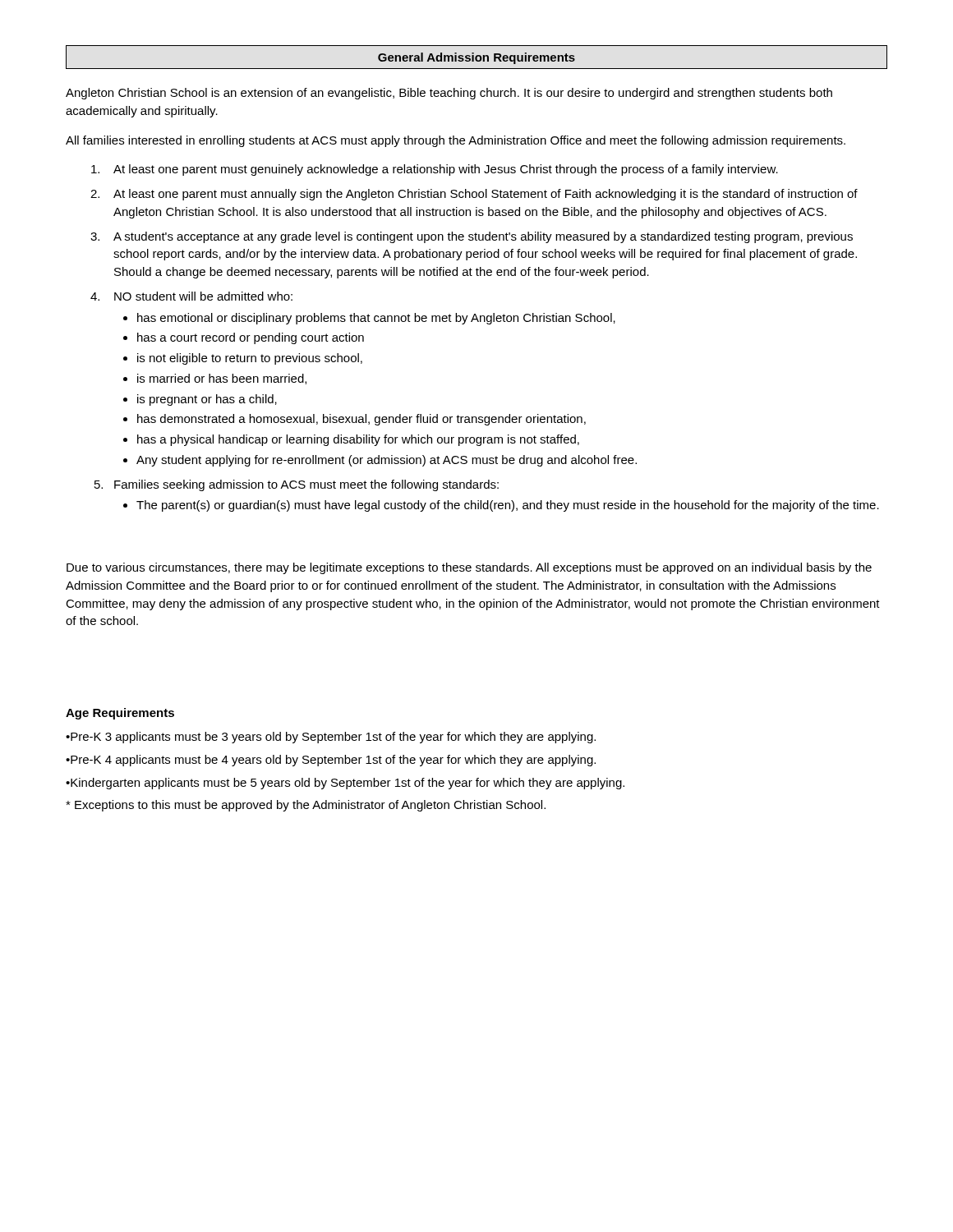
Task: Find the block on this page that starts "Any student applying for re-enrollment (or admission)"
Action: (512, 460)
